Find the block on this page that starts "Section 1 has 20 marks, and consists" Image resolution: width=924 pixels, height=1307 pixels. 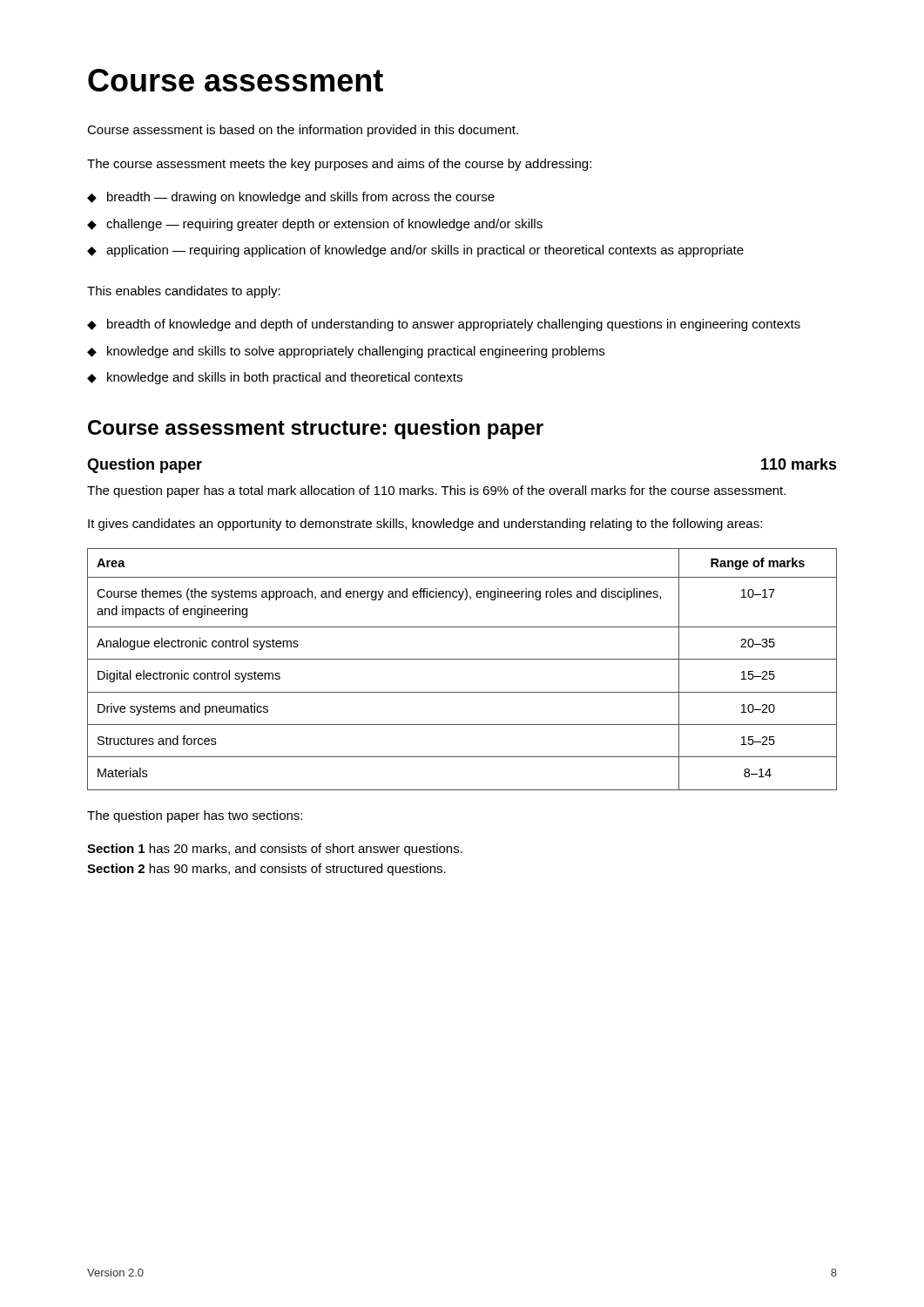[x=275, y=858]
